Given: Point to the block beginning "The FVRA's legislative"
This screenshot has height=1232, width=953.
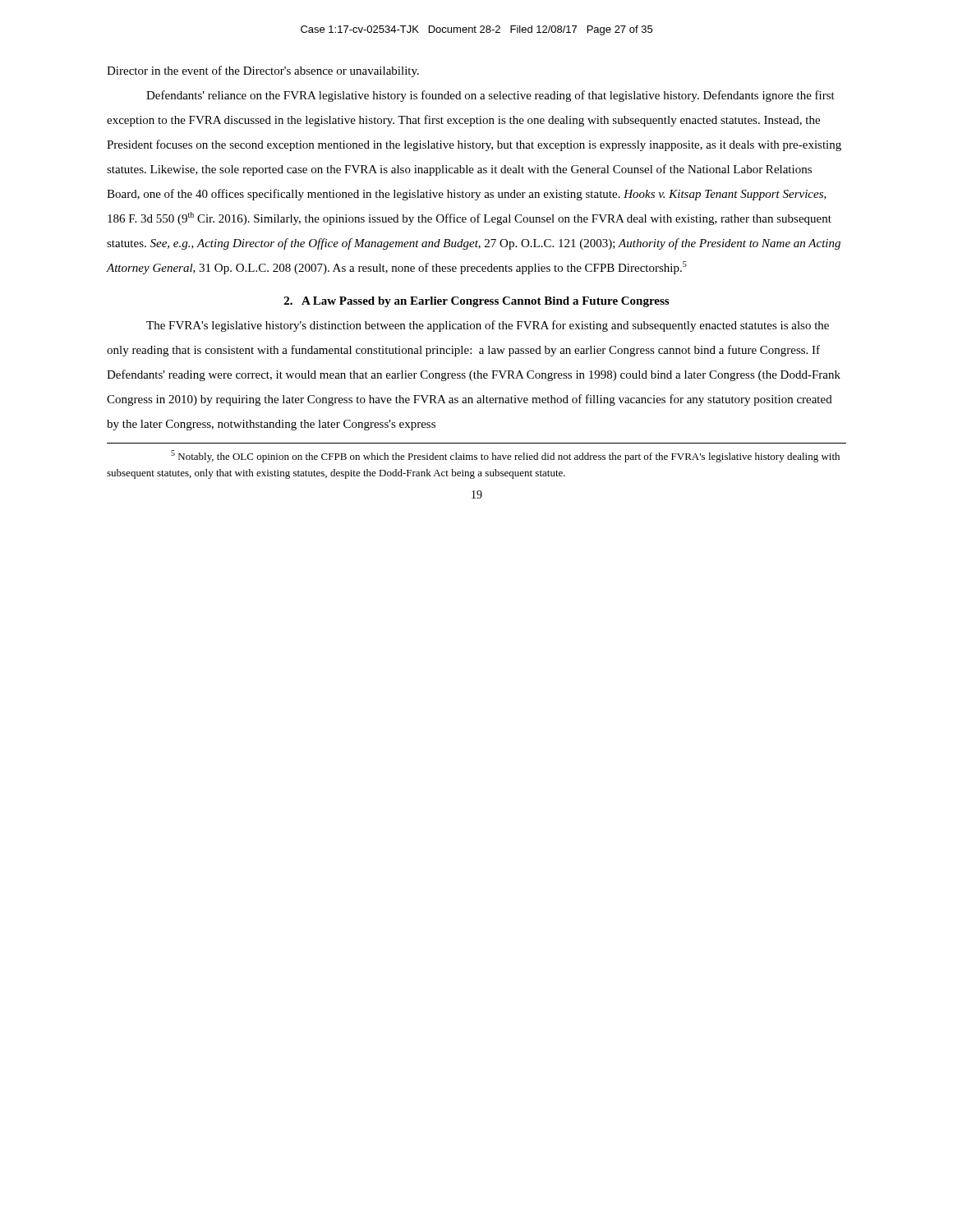Looking at the screenshot, I should click(x=476, y=375).
